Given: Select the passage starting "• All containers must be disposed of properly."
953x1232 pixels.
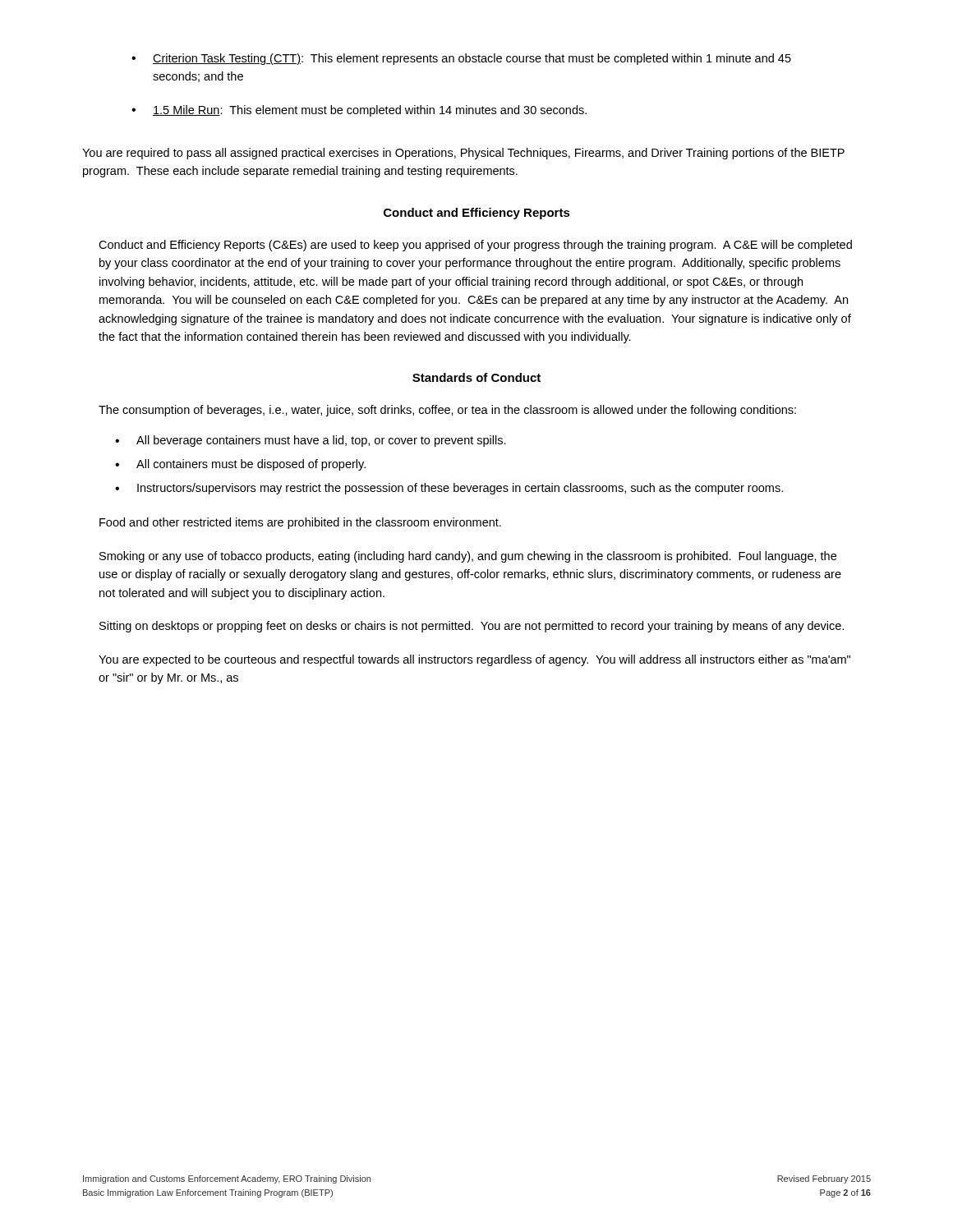Looking at the screenshot, I should [x=241, y=465].
